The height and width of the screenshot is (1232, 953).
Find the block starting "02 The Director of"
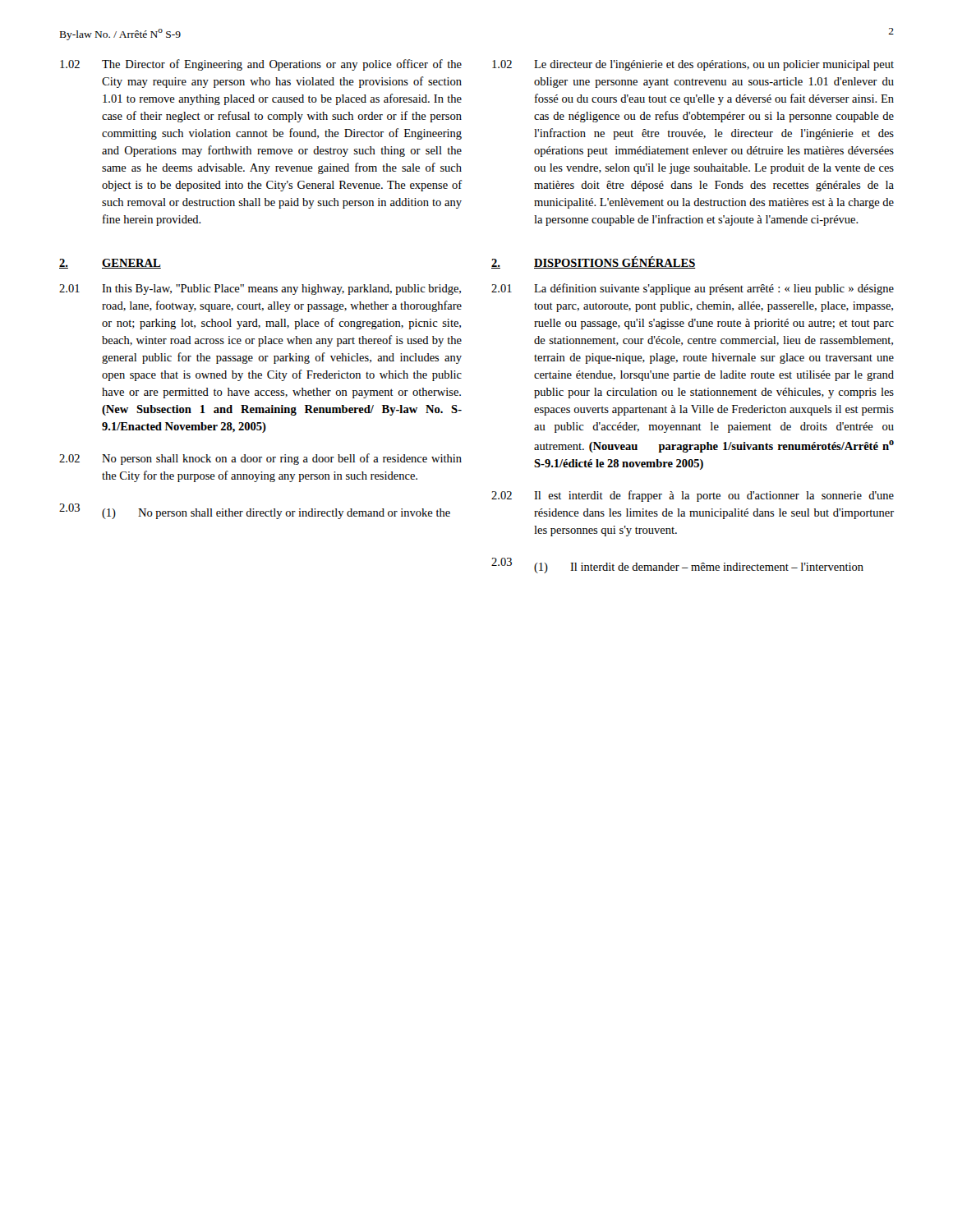pyautogui.click(x=260, y=142)
